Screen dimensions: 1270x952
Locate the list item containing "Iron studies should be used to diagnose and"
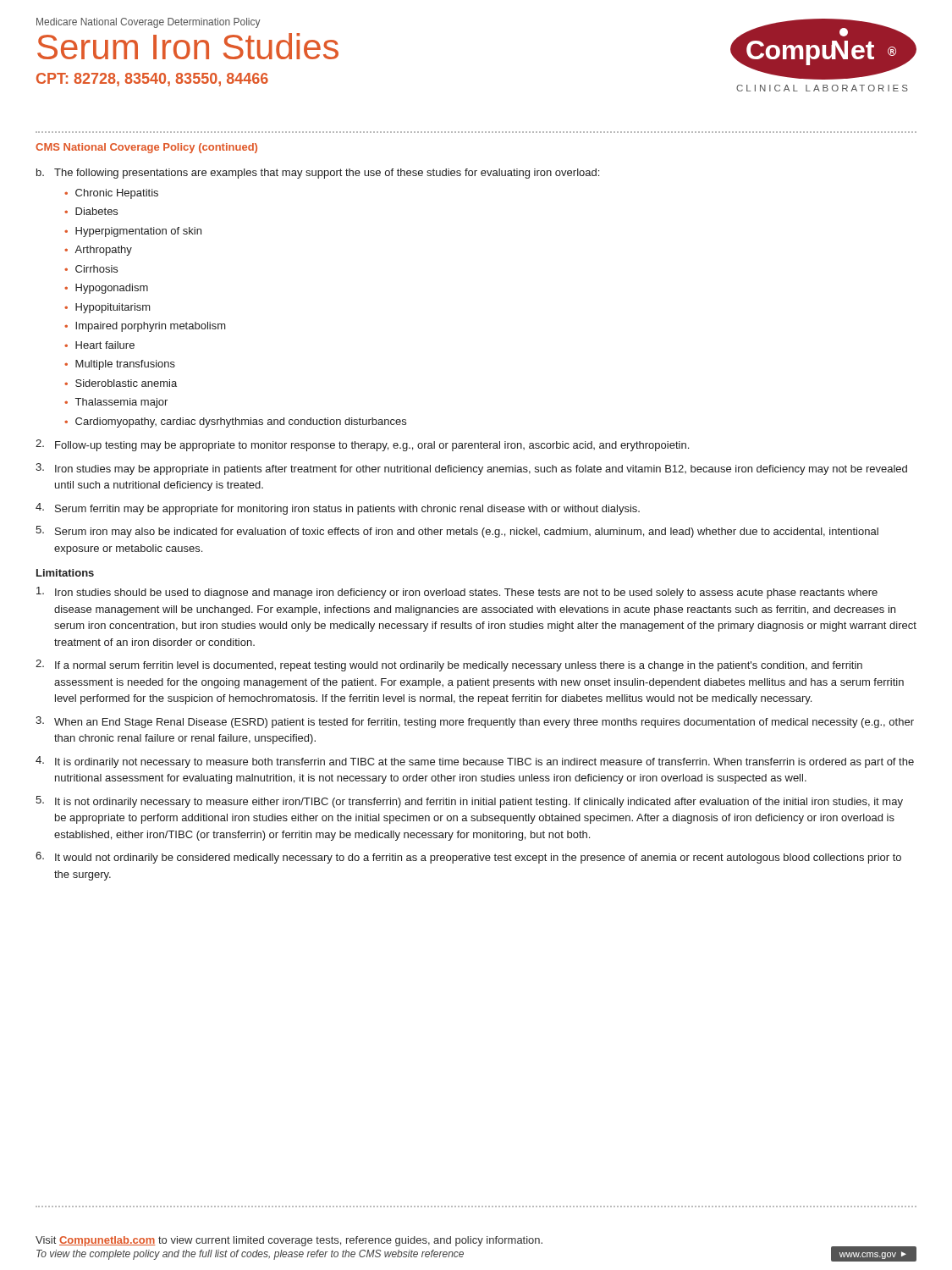(x=476, y=617)
